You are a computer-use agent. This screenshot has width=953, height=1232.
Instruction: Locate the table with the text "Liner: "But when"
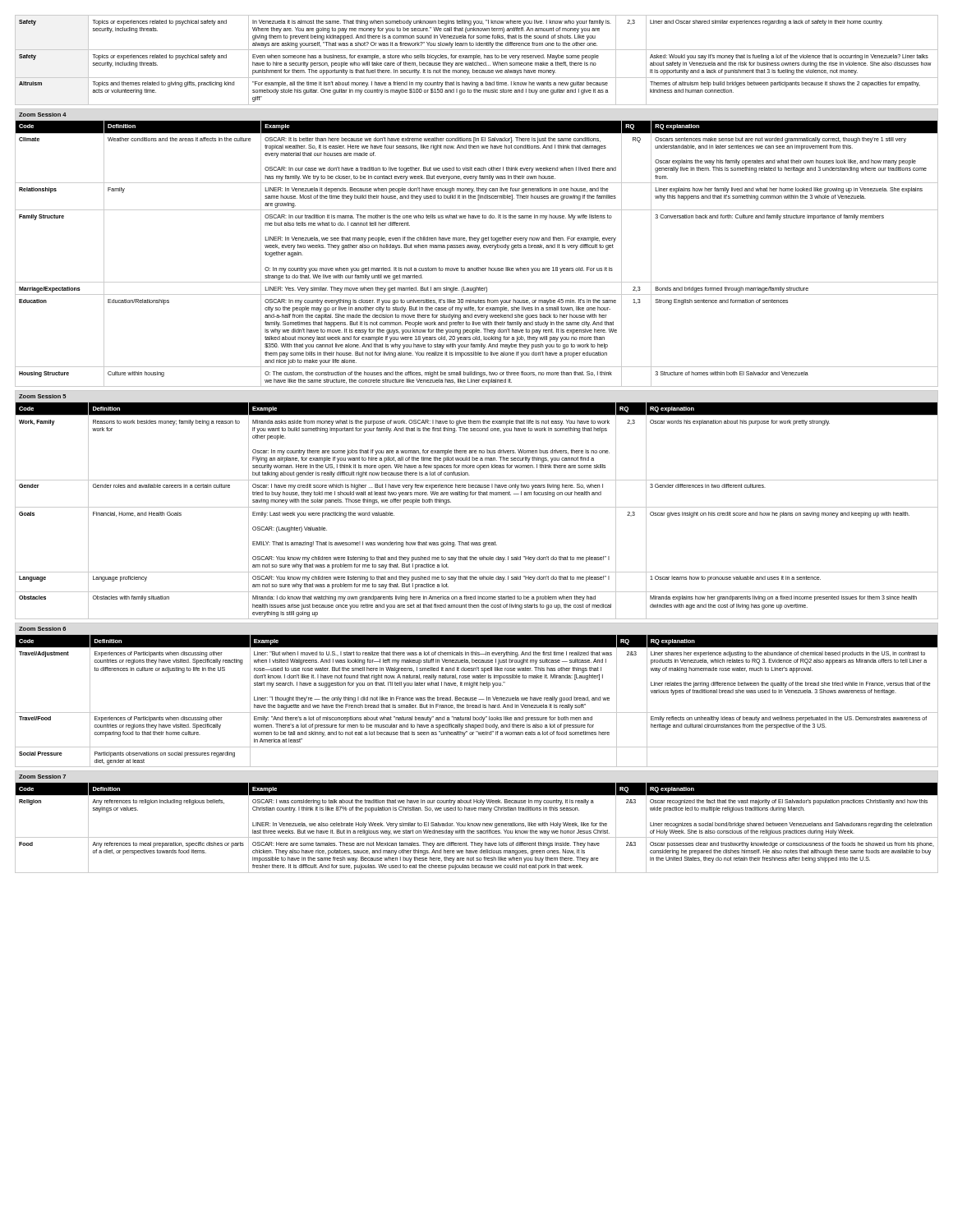[x=476, y=701]
